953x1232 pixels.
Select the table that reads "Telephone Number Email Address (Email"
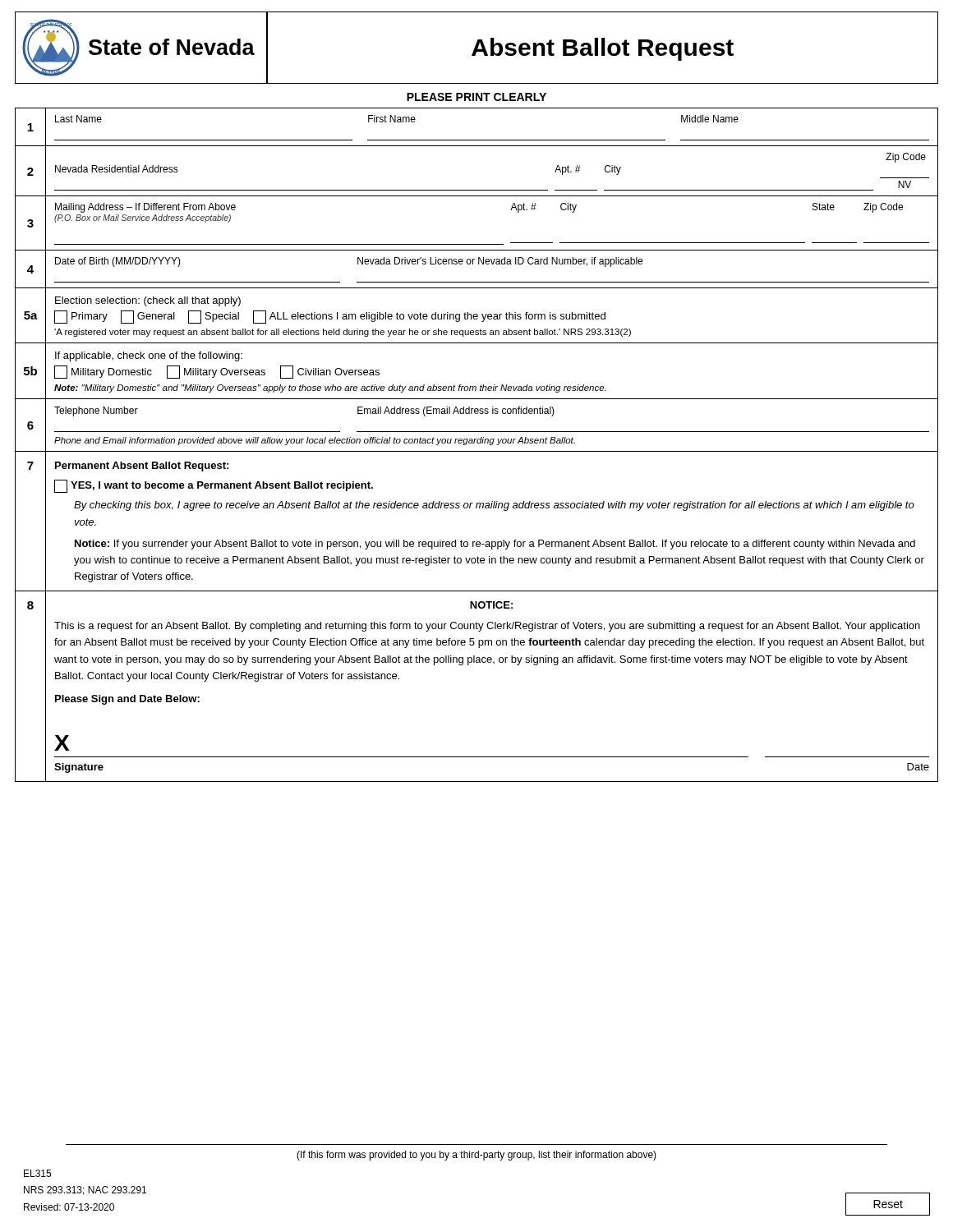[x=492, y=425]
